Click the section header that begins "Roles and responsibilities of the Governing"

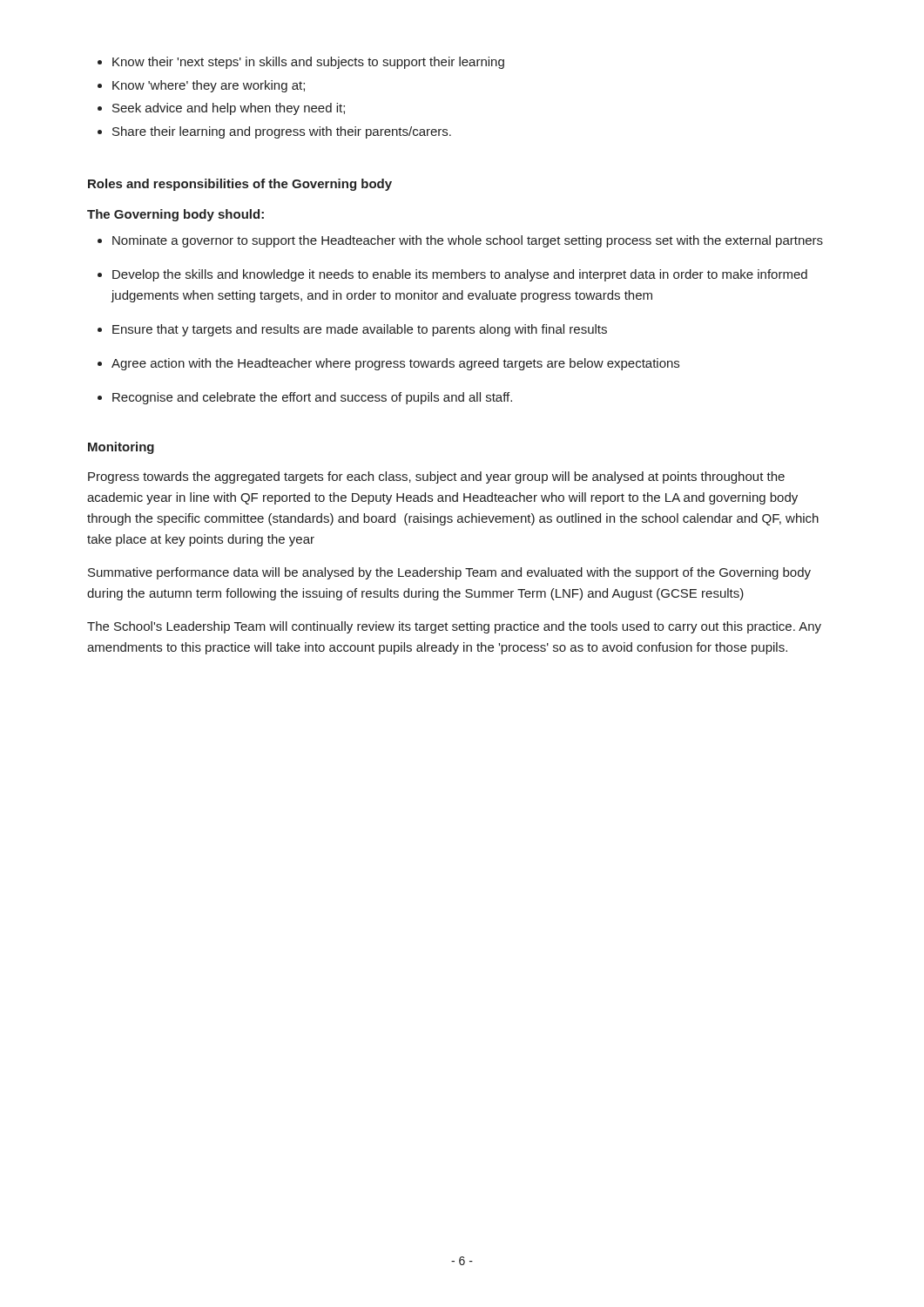tap(240, 183)
